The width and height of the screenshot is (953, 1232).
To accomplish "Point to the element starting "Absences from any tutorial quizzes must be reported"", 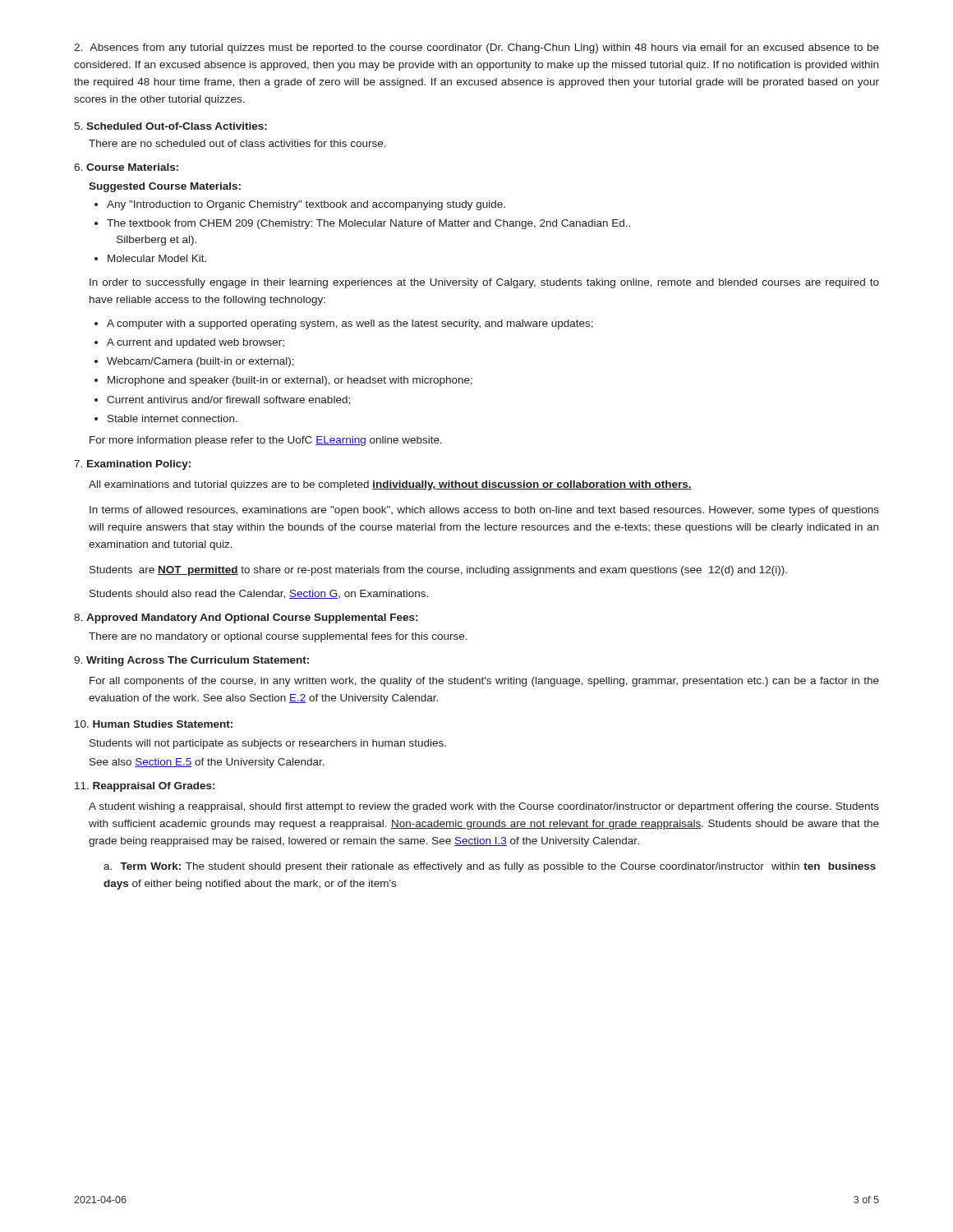I will pyautogui.click(x=476, y=73).
